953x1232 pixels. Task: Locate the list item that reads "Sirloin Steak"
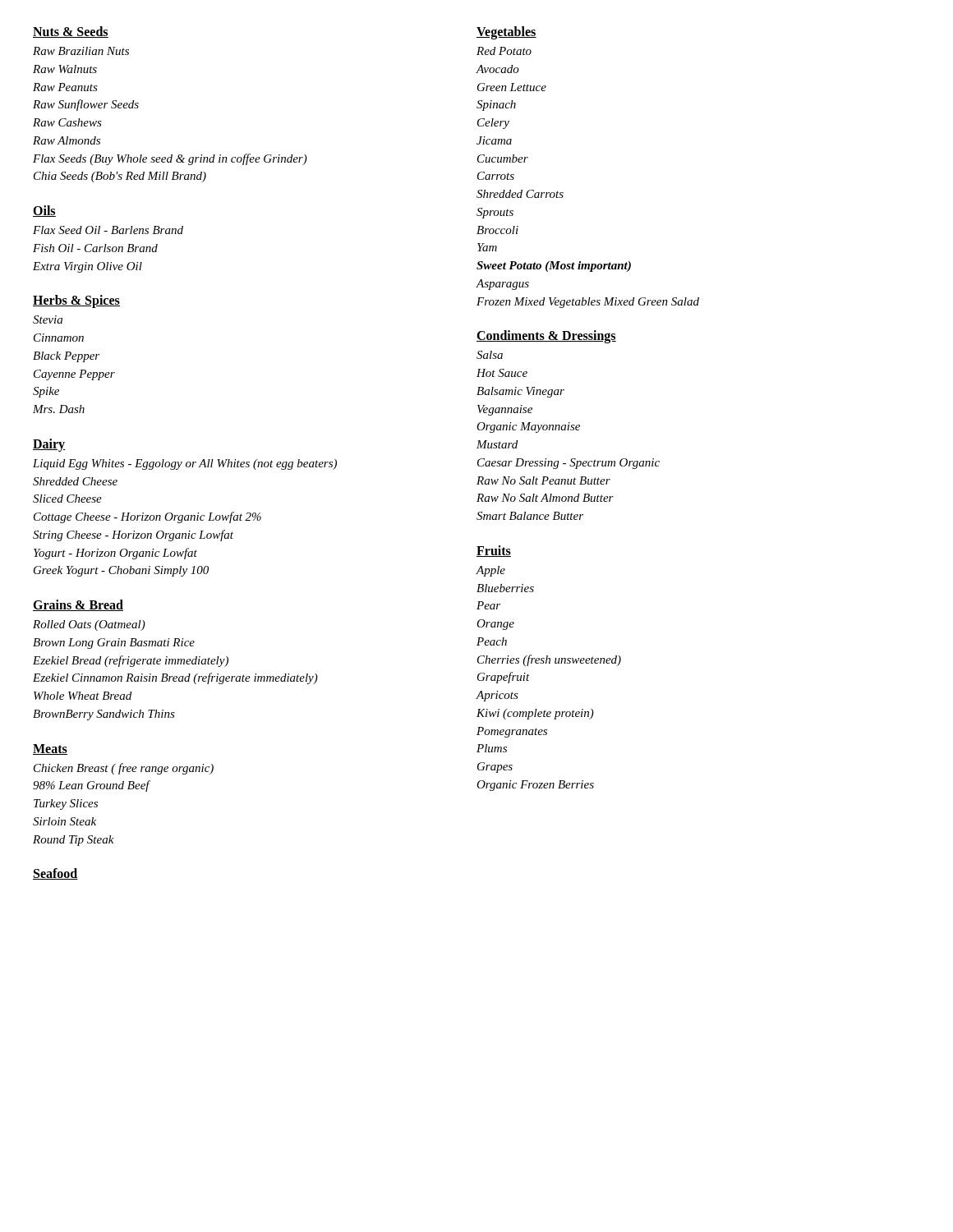point(65,821)
